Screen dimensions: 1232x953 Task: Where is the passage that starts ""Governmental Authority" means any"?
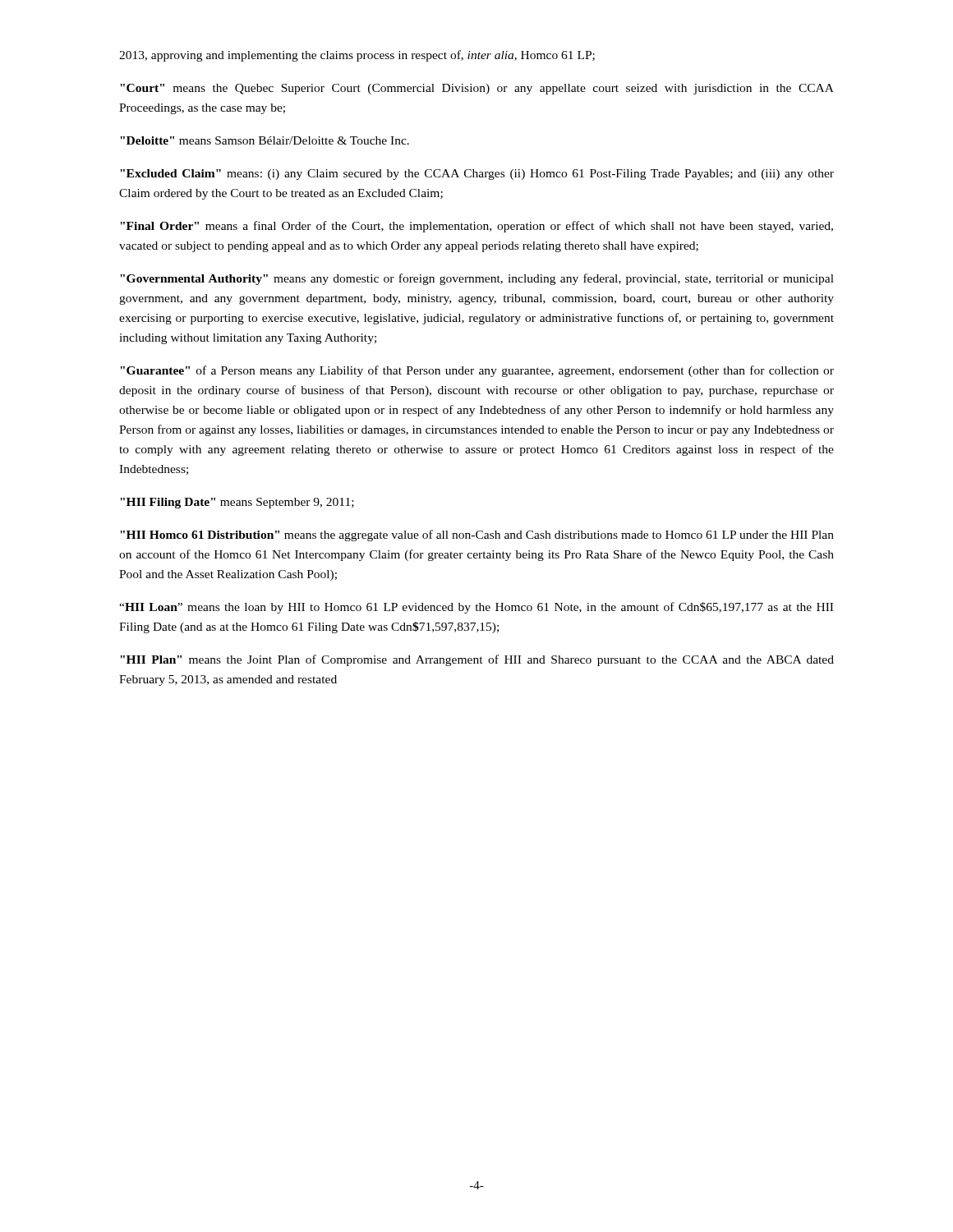(476, 308)
